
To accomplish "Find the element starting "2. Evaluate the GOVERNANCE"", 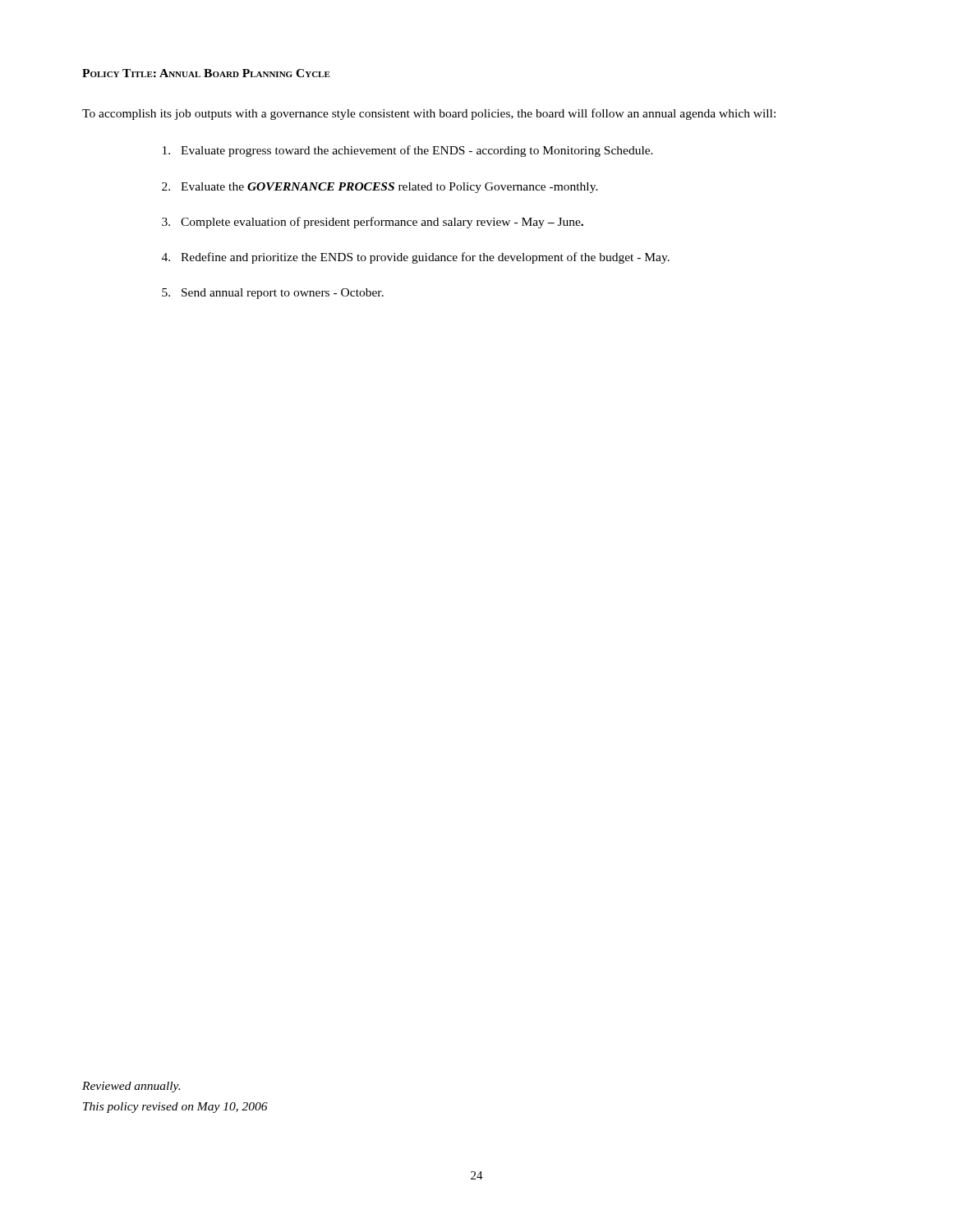I will (x=509, y=186).
